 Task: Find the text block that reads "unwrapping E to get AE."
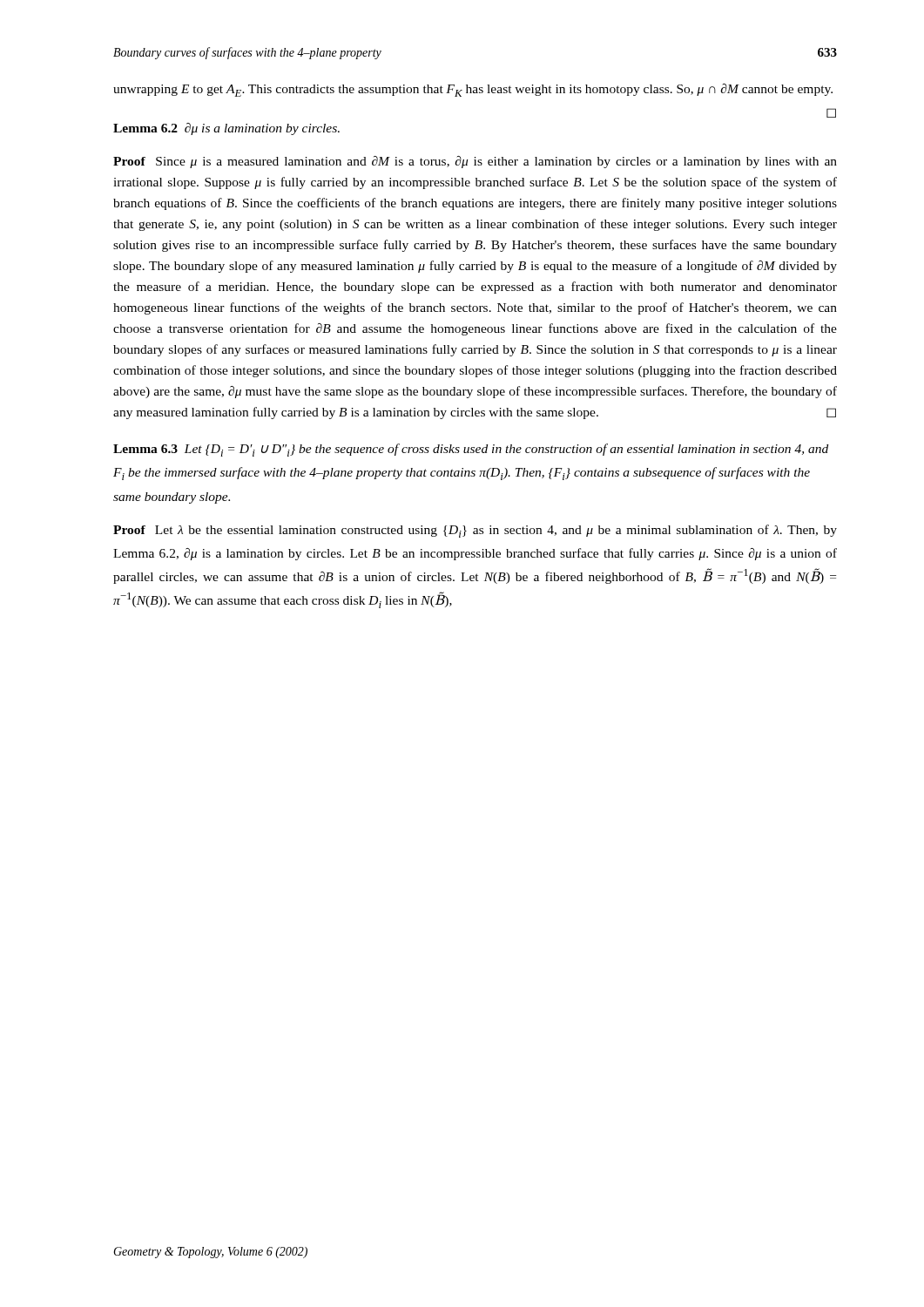[x=475, y=90]
